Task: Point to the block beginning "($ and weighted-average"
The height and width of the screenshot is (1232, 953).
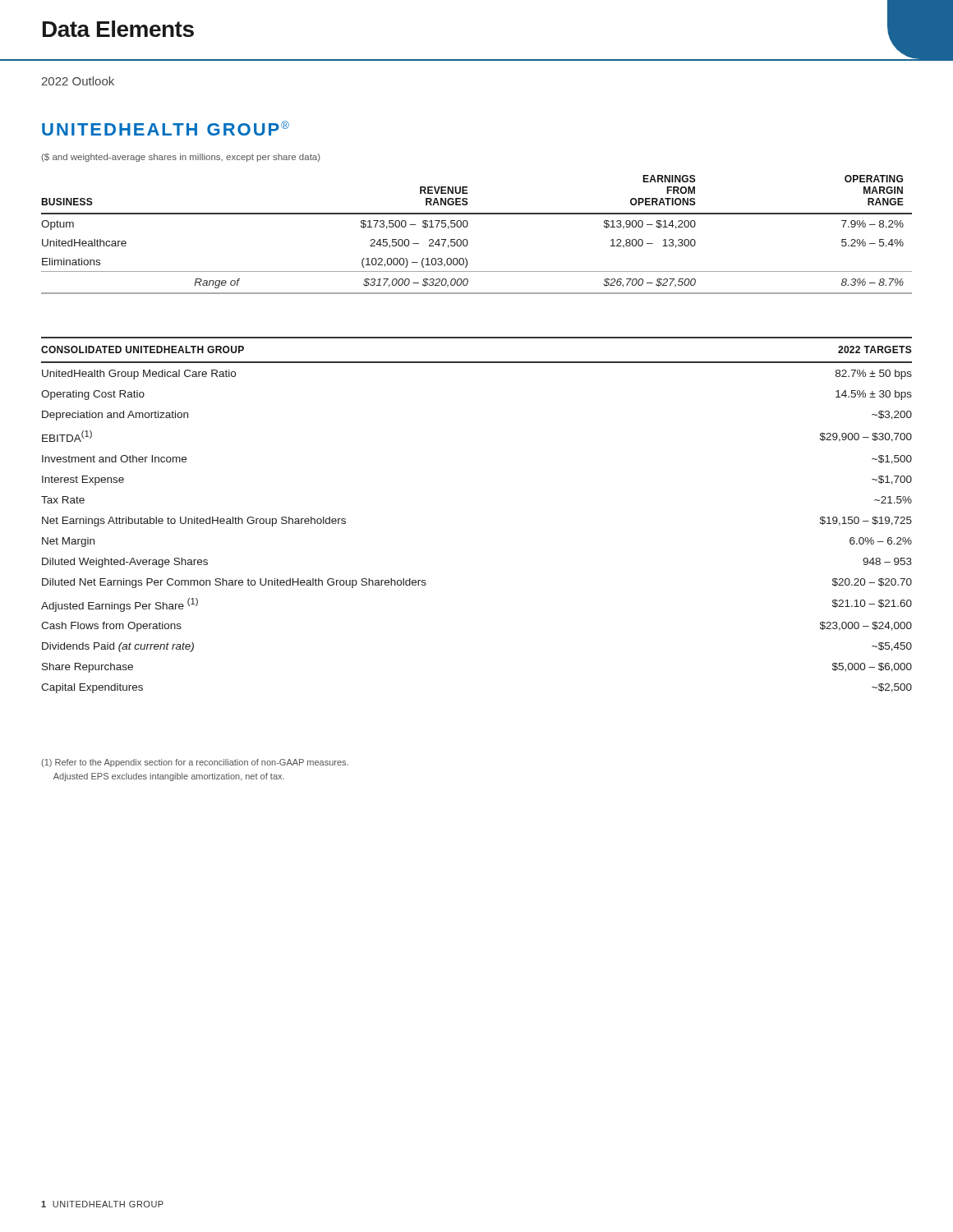Action: (181, 157)
